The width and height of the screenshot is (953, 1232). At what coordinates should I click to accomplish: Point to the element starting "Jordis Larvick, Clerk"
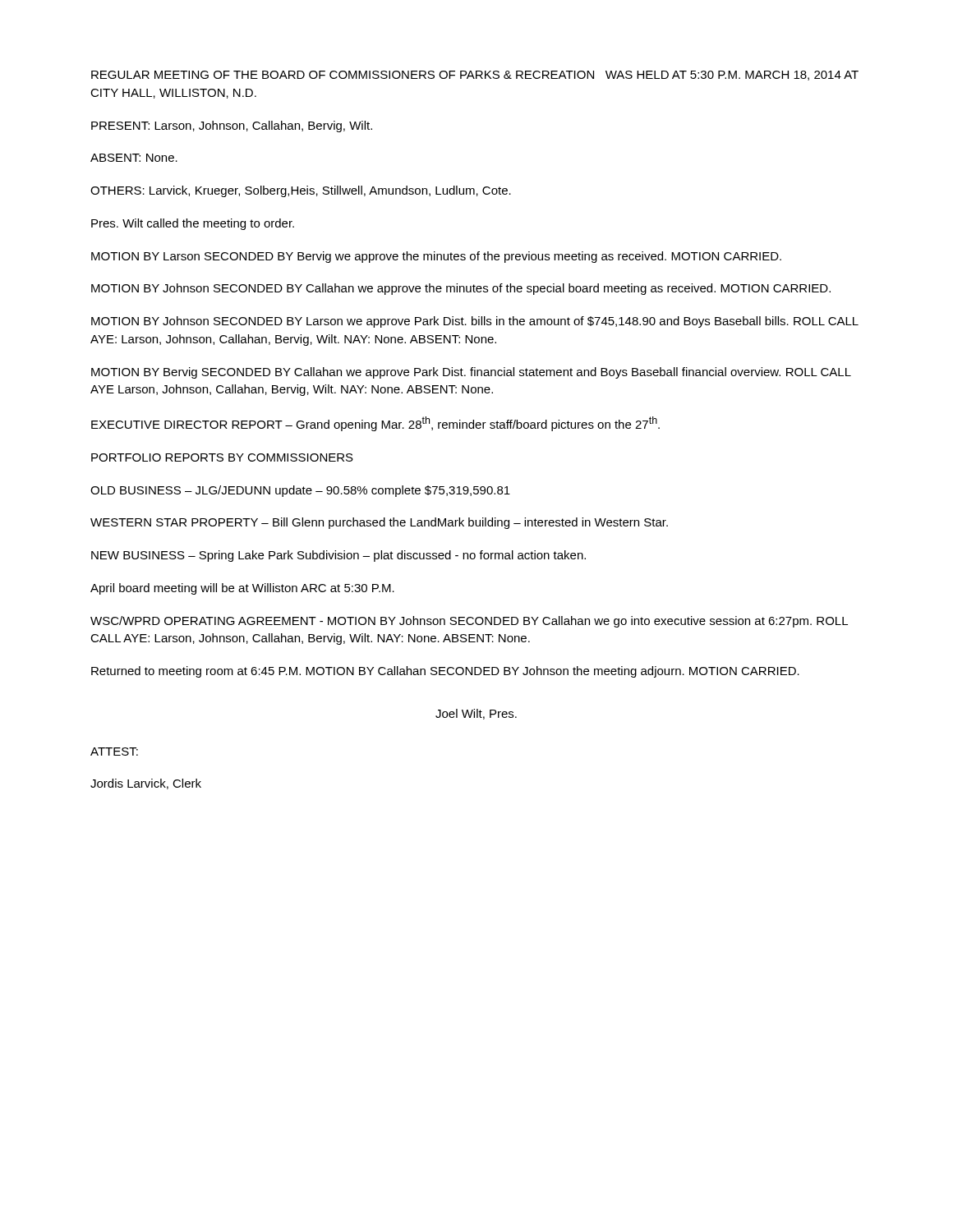pos(146,783)
